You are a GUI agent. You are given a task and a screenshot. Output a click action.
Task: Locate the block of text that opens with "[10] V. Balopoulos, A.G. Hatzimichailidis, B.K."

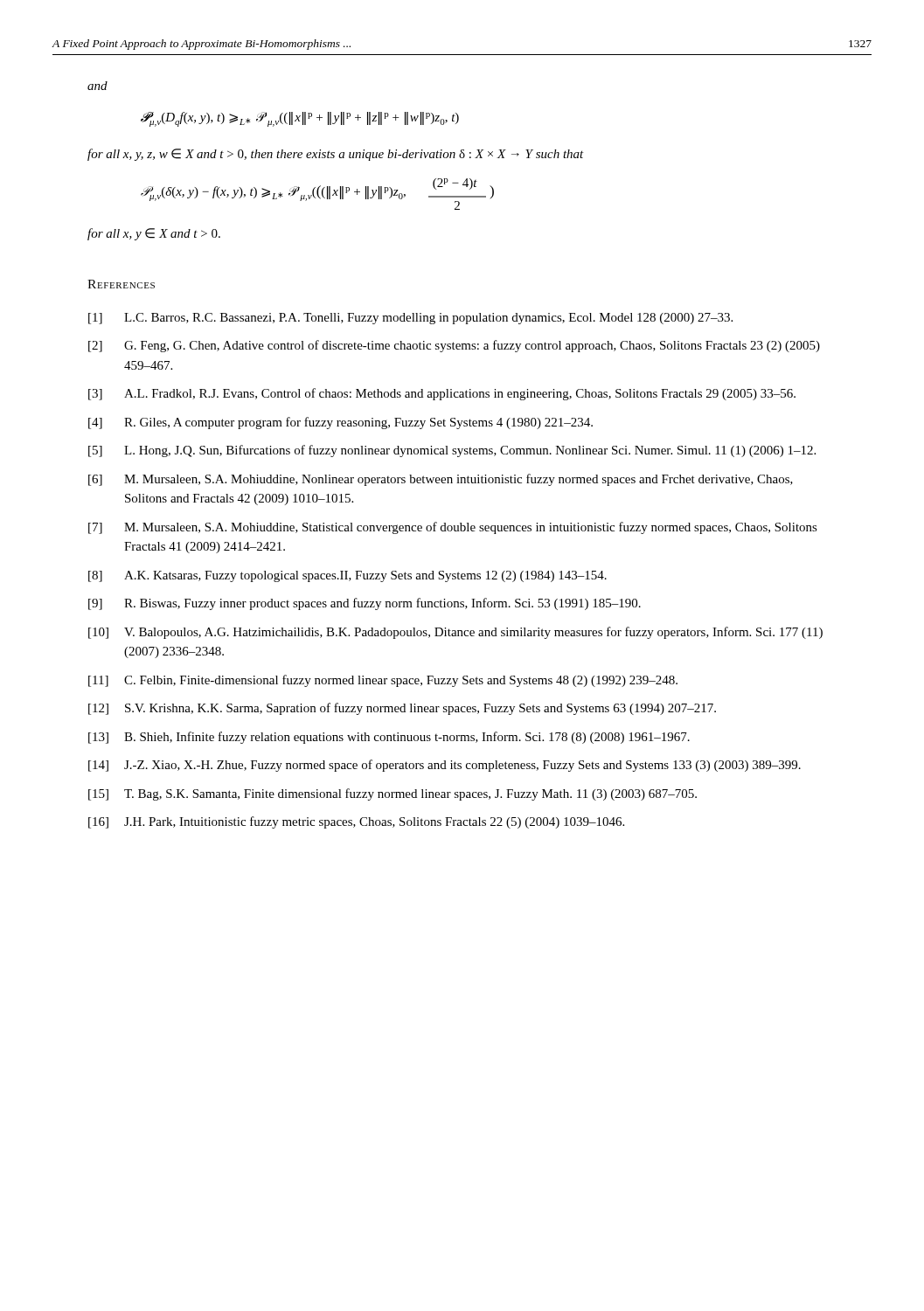tap(462, 641)
